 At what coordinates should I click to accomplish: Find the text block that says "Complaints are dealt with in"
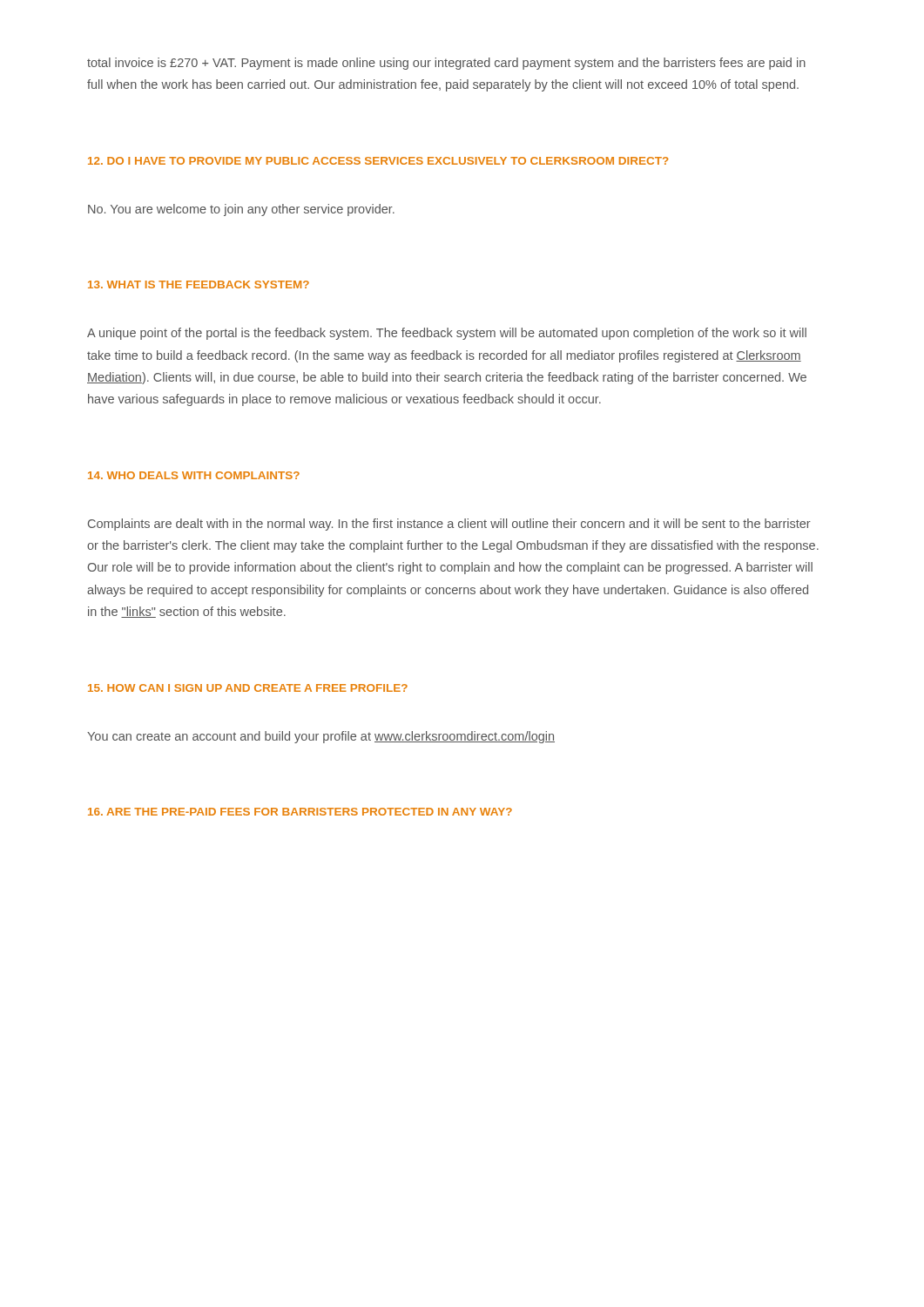click(453, 568)
